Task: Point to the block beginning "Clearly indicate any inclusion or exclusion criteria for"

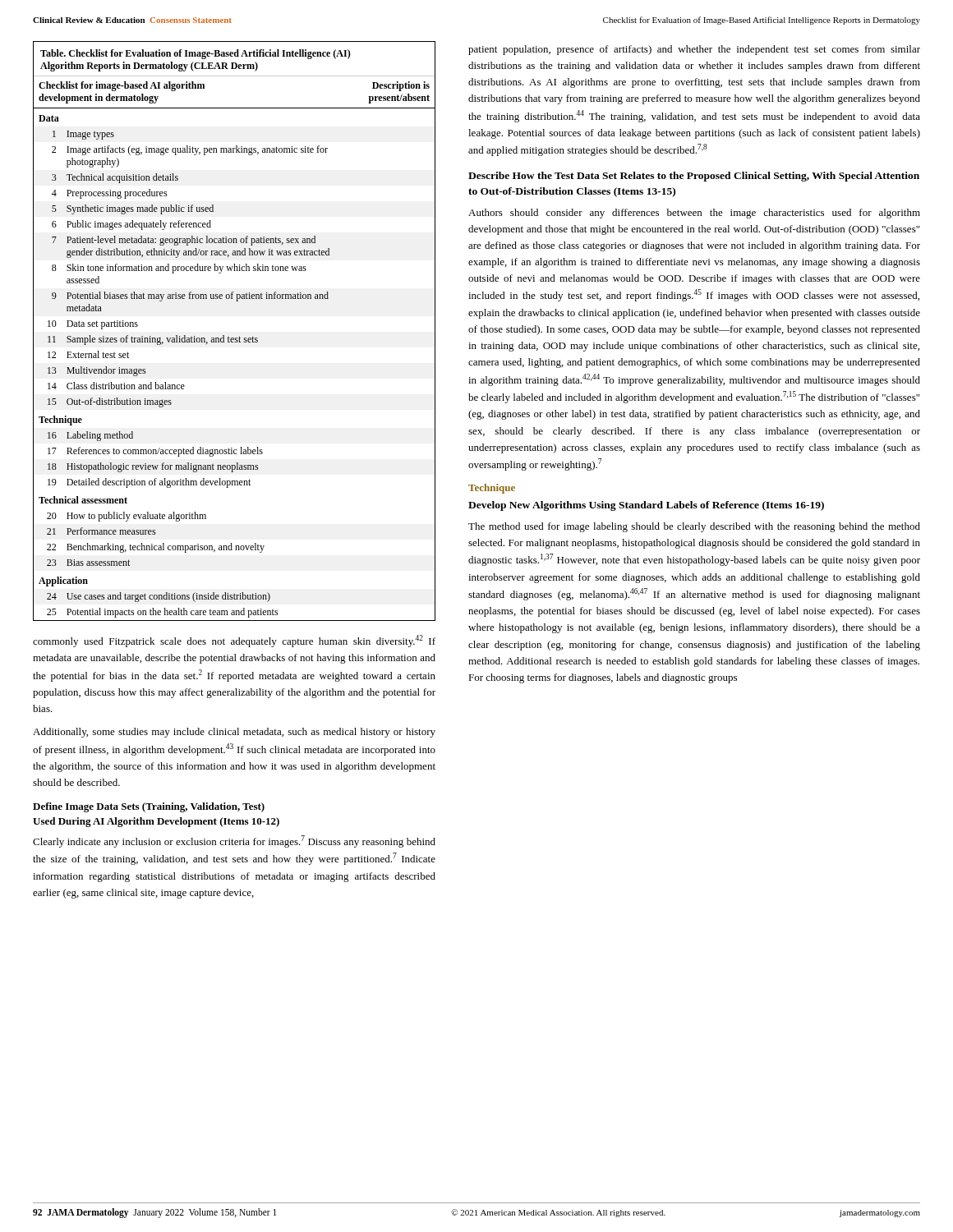Action: click(234, 867)
